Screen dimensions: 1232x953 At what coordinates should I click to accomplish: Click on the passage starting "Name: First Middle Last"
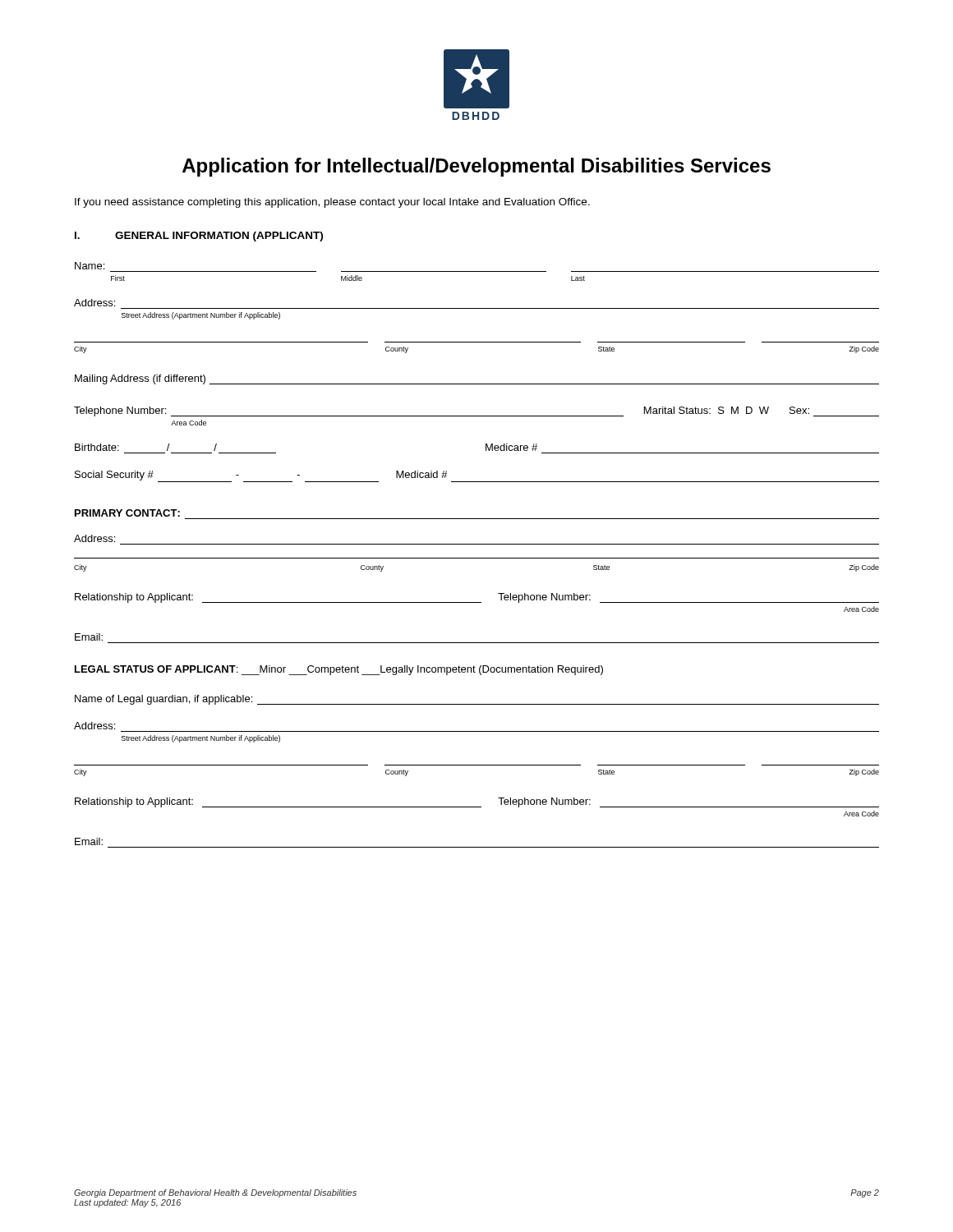[476, 264]
